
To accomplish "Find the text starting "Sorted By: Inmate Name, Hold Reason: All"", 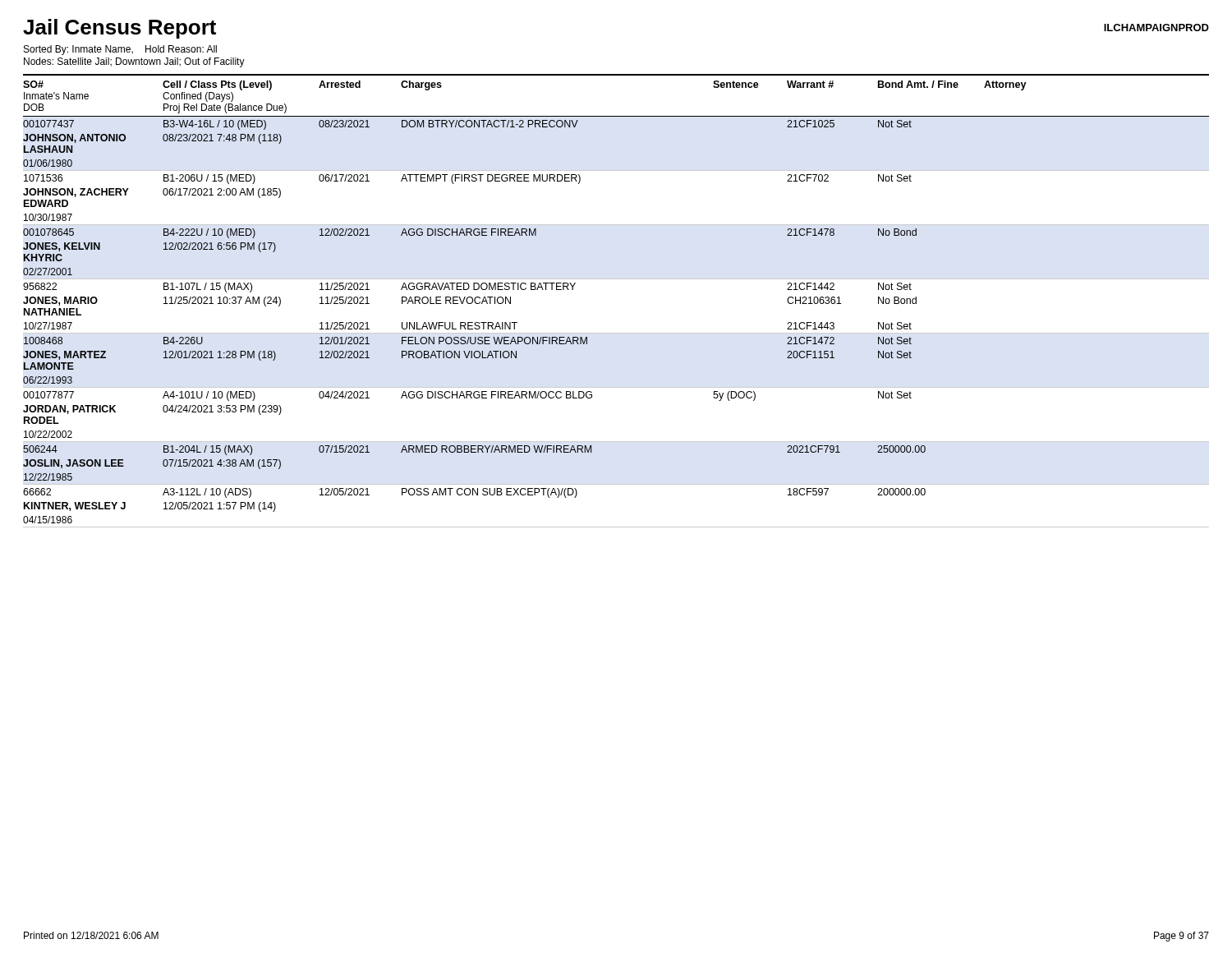I will (x=120, y=49).
